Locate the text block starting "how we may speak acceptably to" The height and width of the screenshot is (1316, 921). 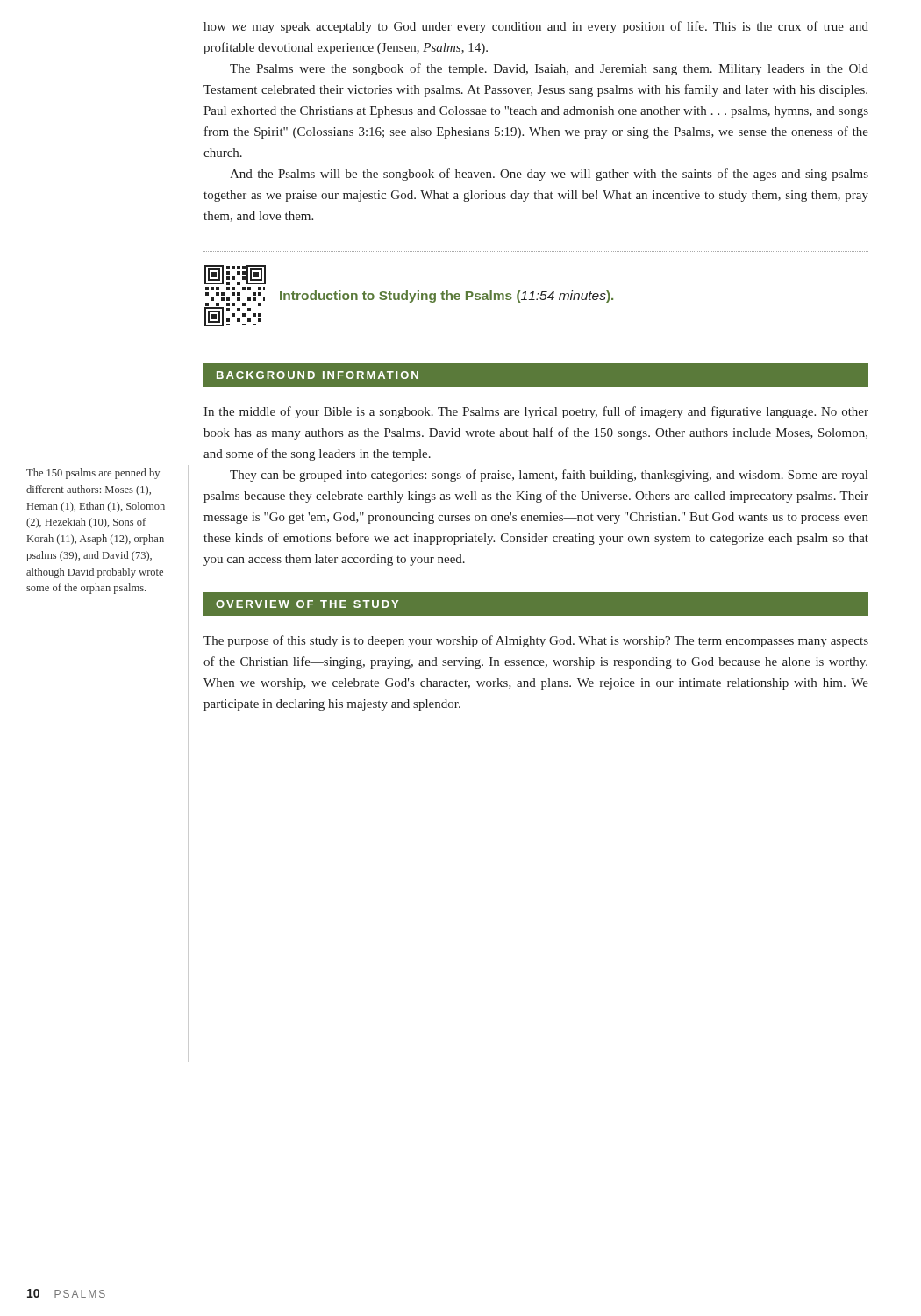(536, 121)
